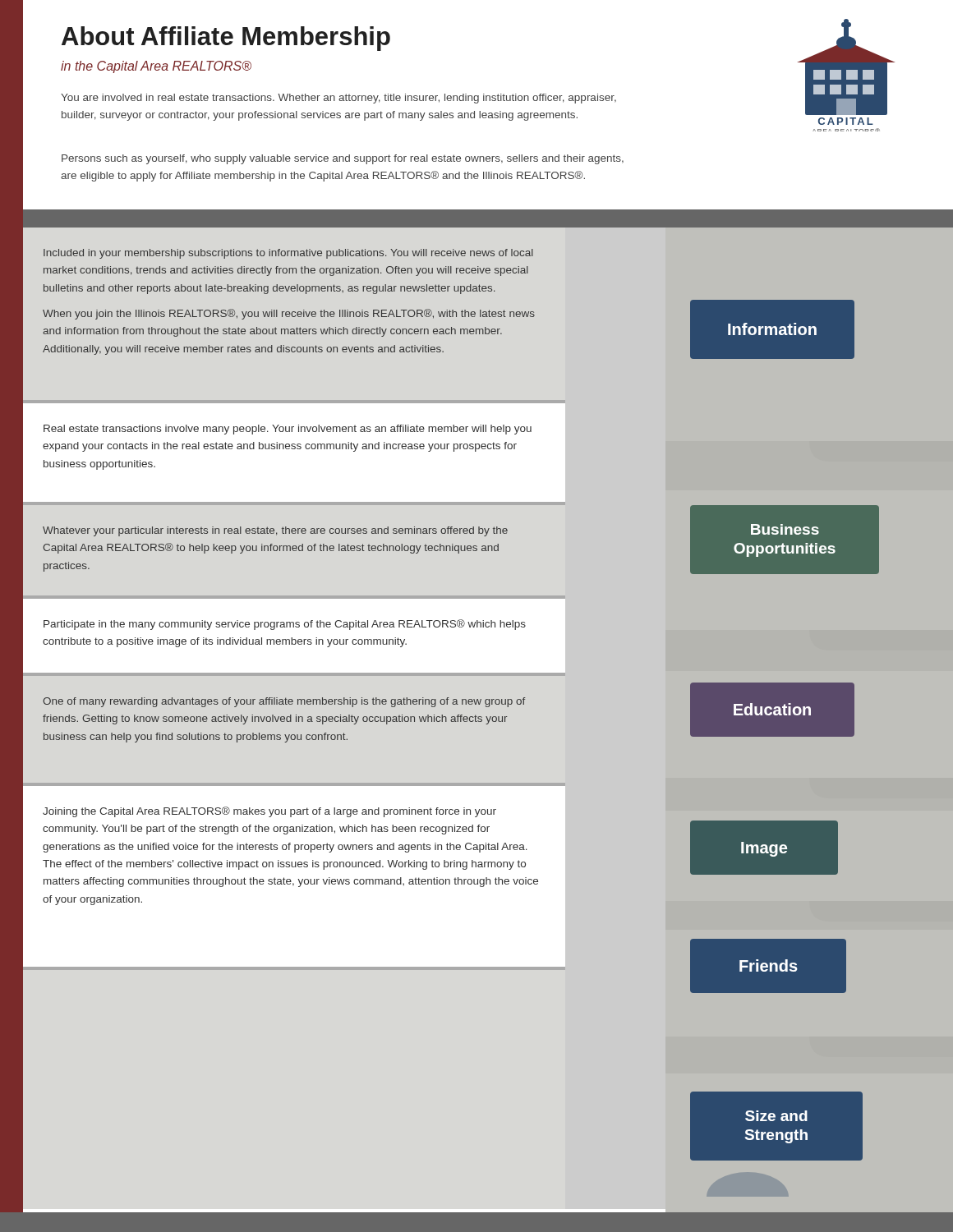953x1232 pixels.
Task: Click where it says "in the Capital Area REALTORS®"
Action: click(156, 67)
